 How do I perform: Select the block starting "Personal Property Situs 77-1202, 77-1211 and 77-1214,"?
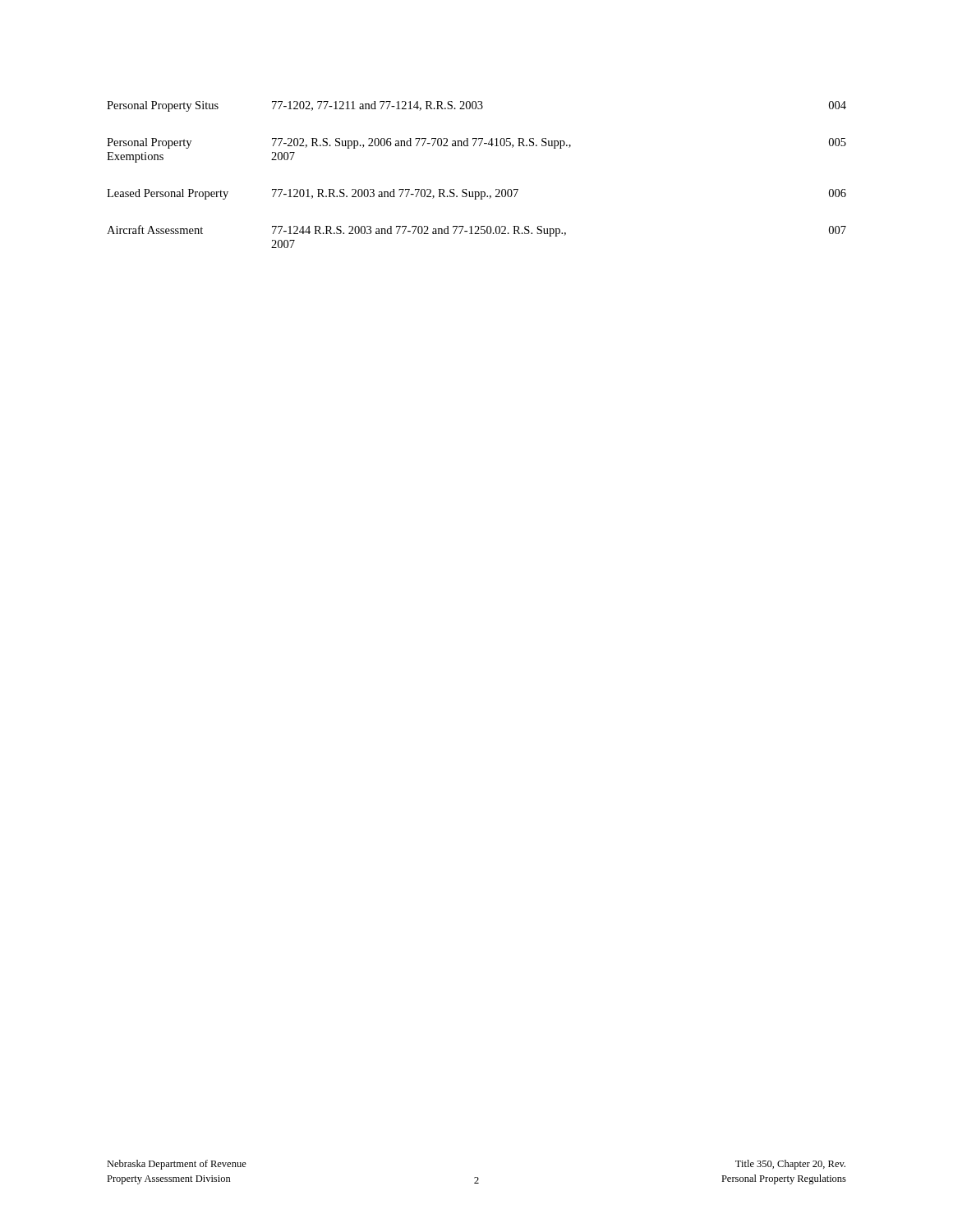476,106
